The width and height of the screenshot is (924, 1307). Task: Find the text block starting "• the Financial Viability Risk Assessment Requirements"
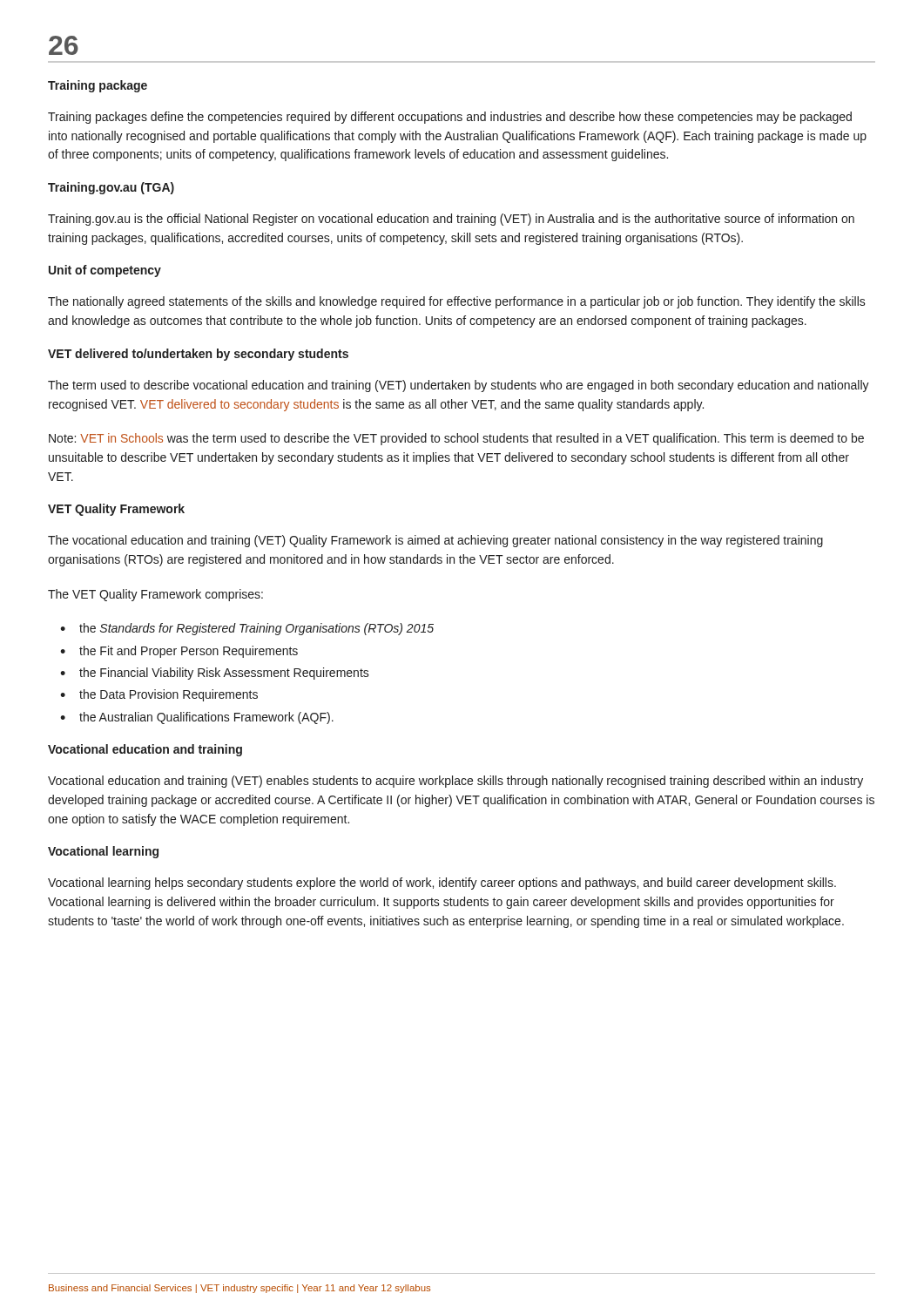[215, 674]
